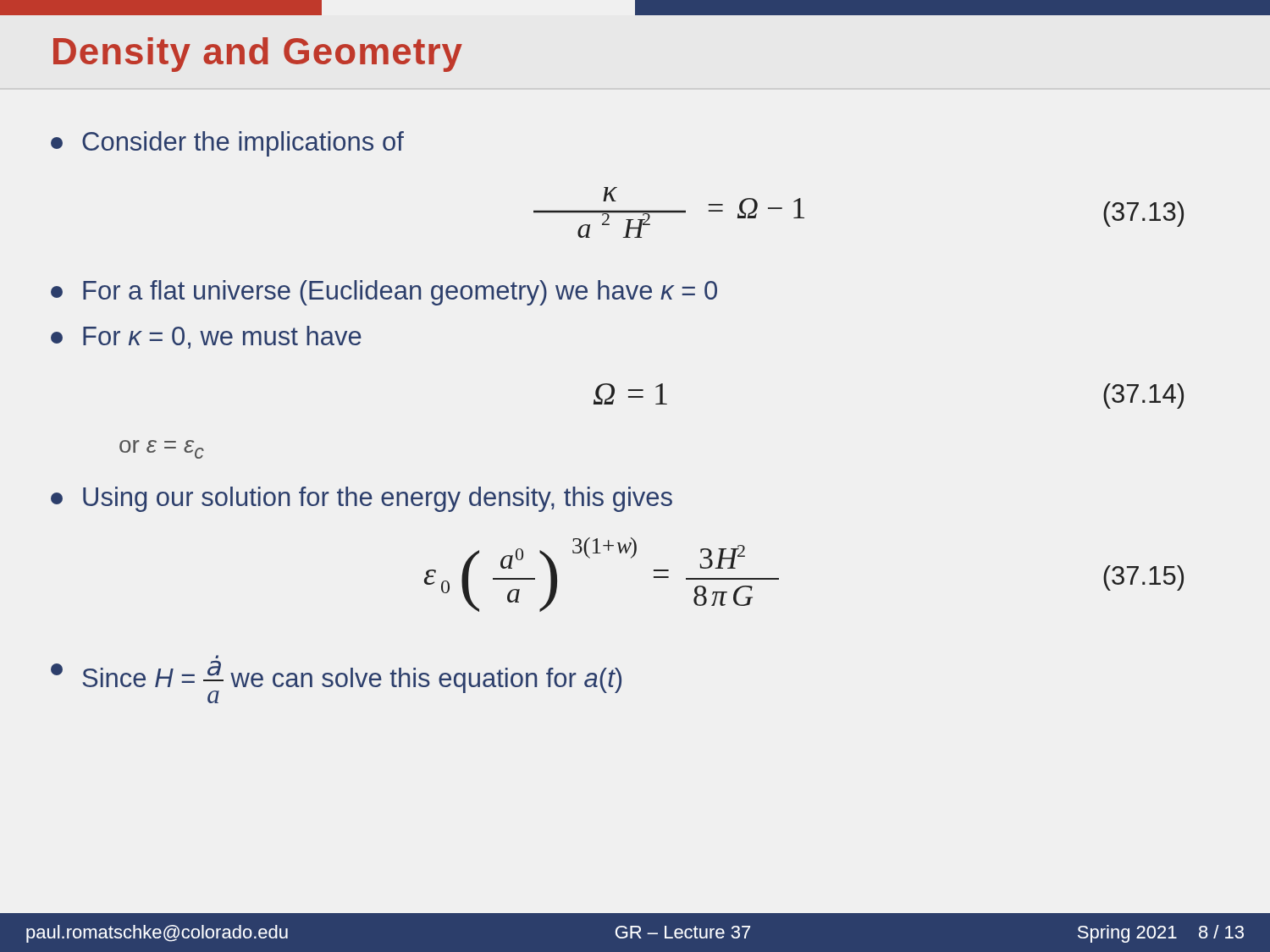Viewport: 1270px width, 952px height.
Task: Locate the block starting "For a flat universe (Euclidean"
Action: (635, 291)
